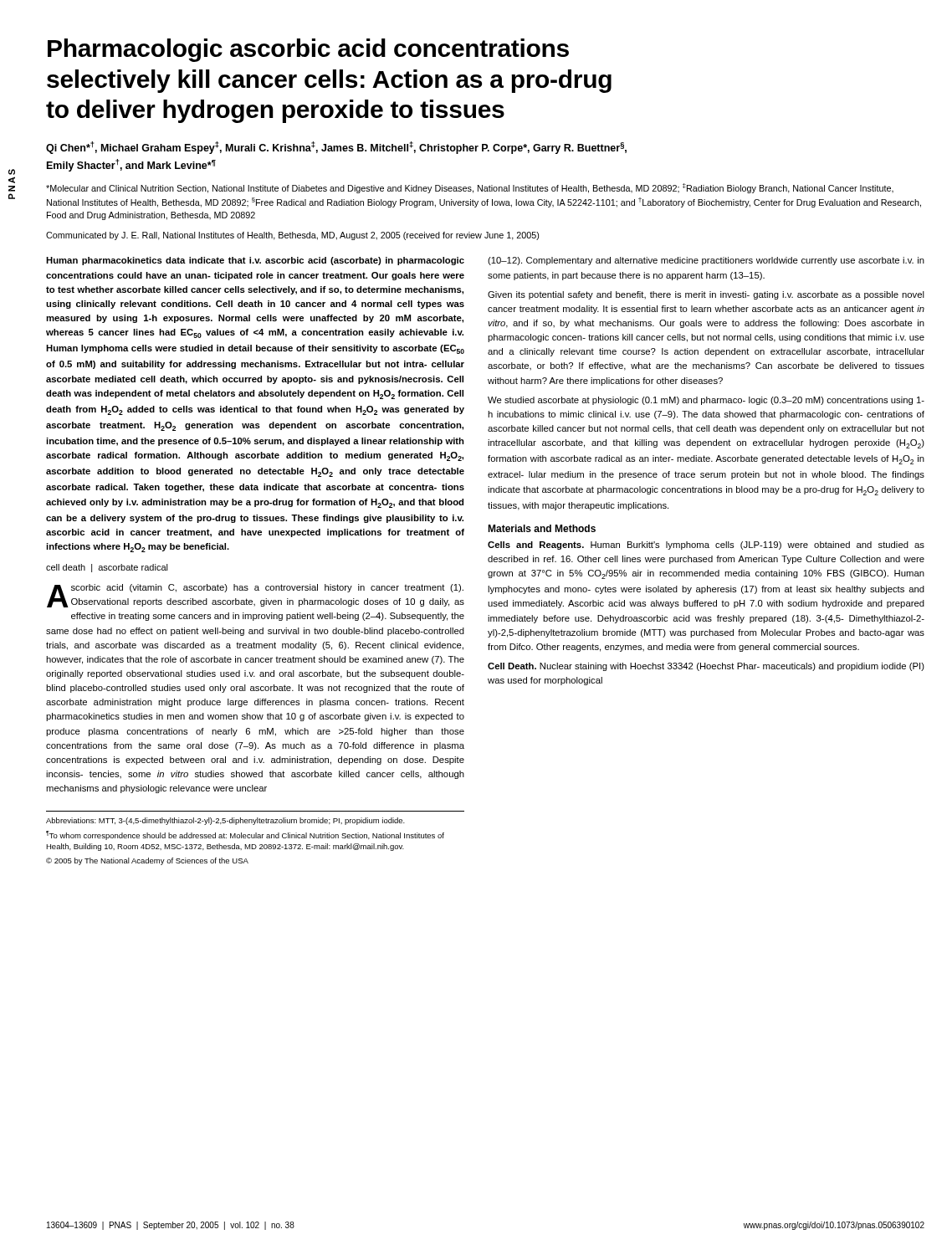
Task: Locate the block of text that opens with "cell death |"
Action: 107,567
